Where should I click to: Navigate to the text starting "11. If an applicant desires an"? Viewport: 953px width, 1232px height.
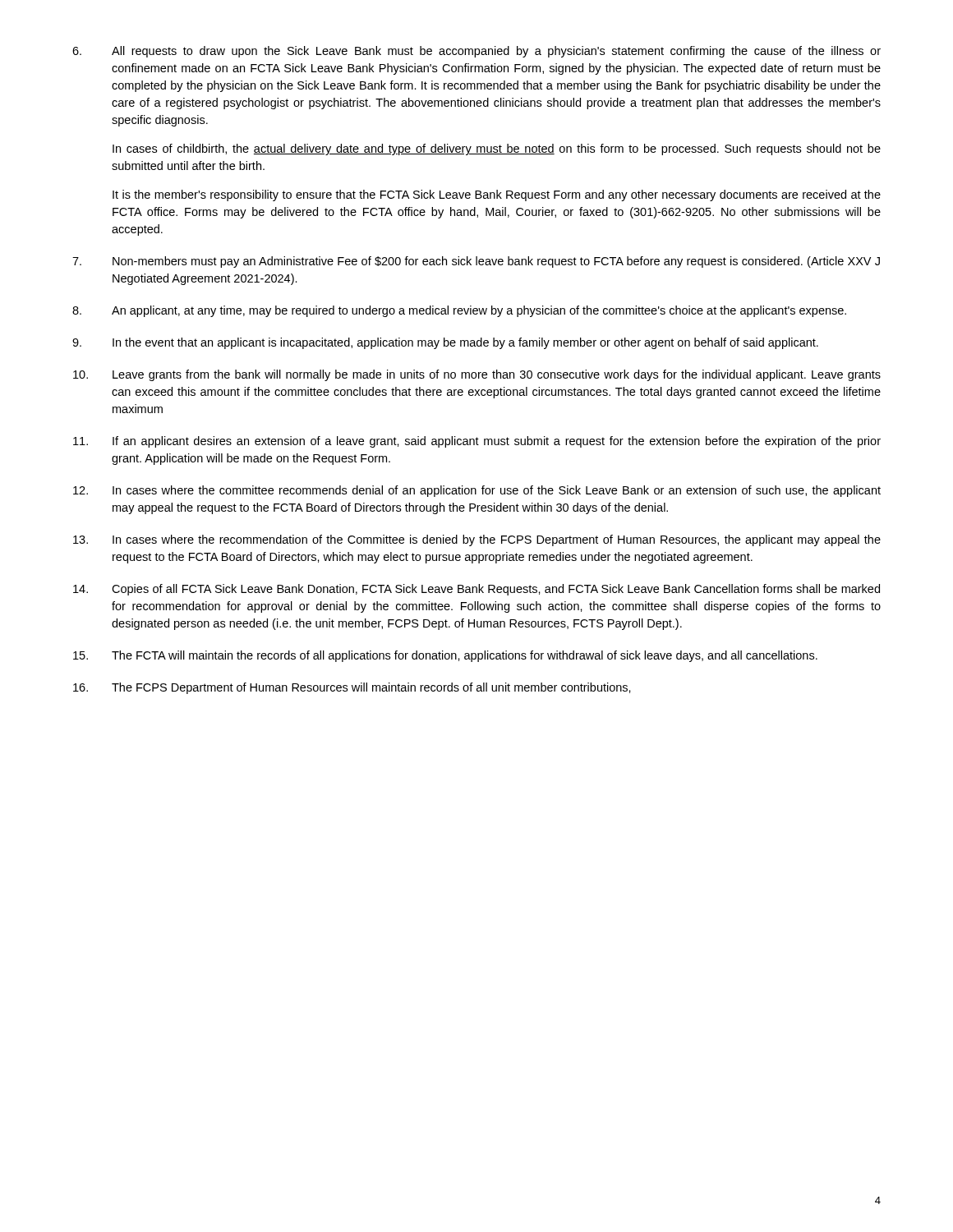476,450
